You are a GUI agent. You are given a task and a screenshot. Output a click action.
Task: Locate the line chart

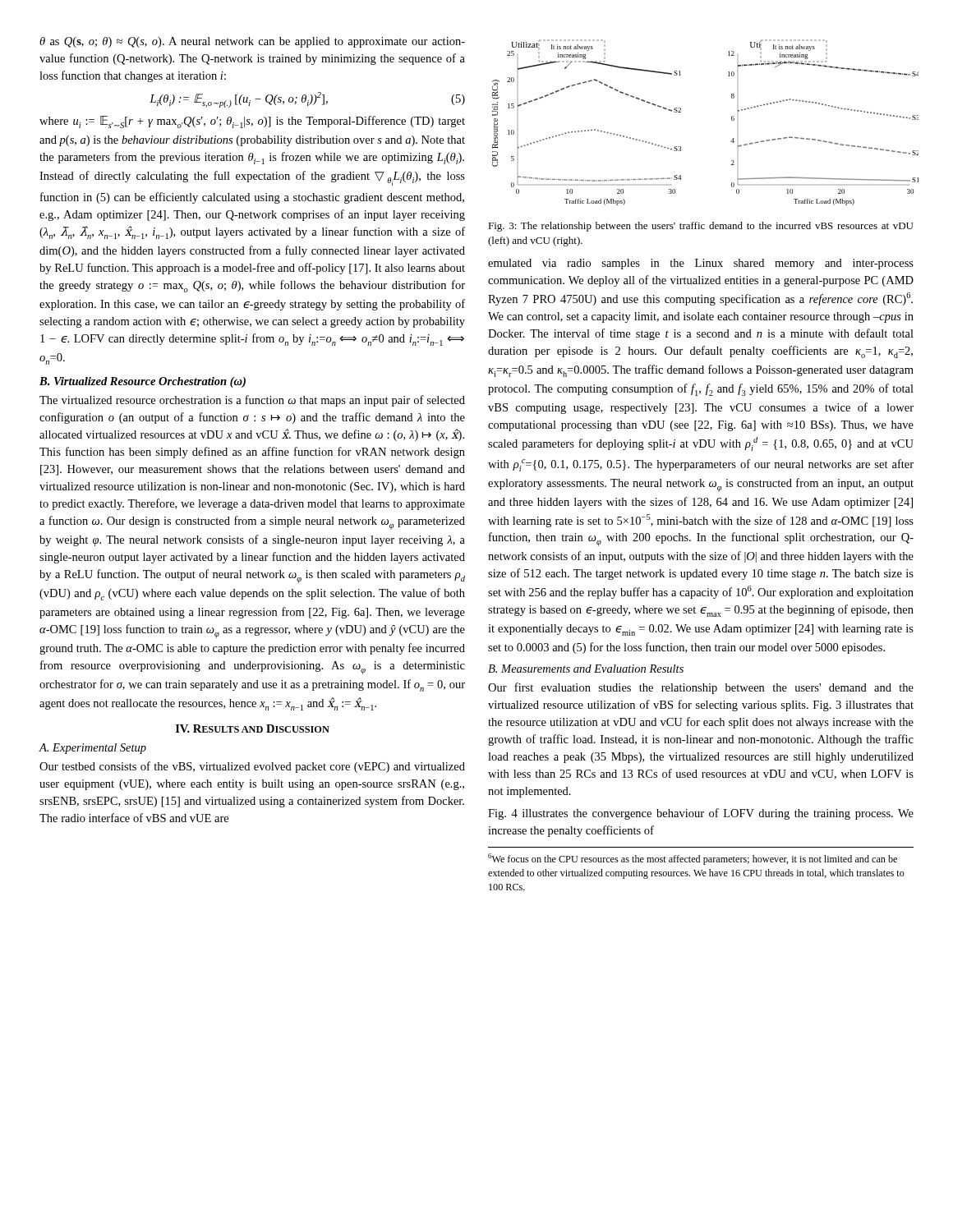(x=701, y=123)
